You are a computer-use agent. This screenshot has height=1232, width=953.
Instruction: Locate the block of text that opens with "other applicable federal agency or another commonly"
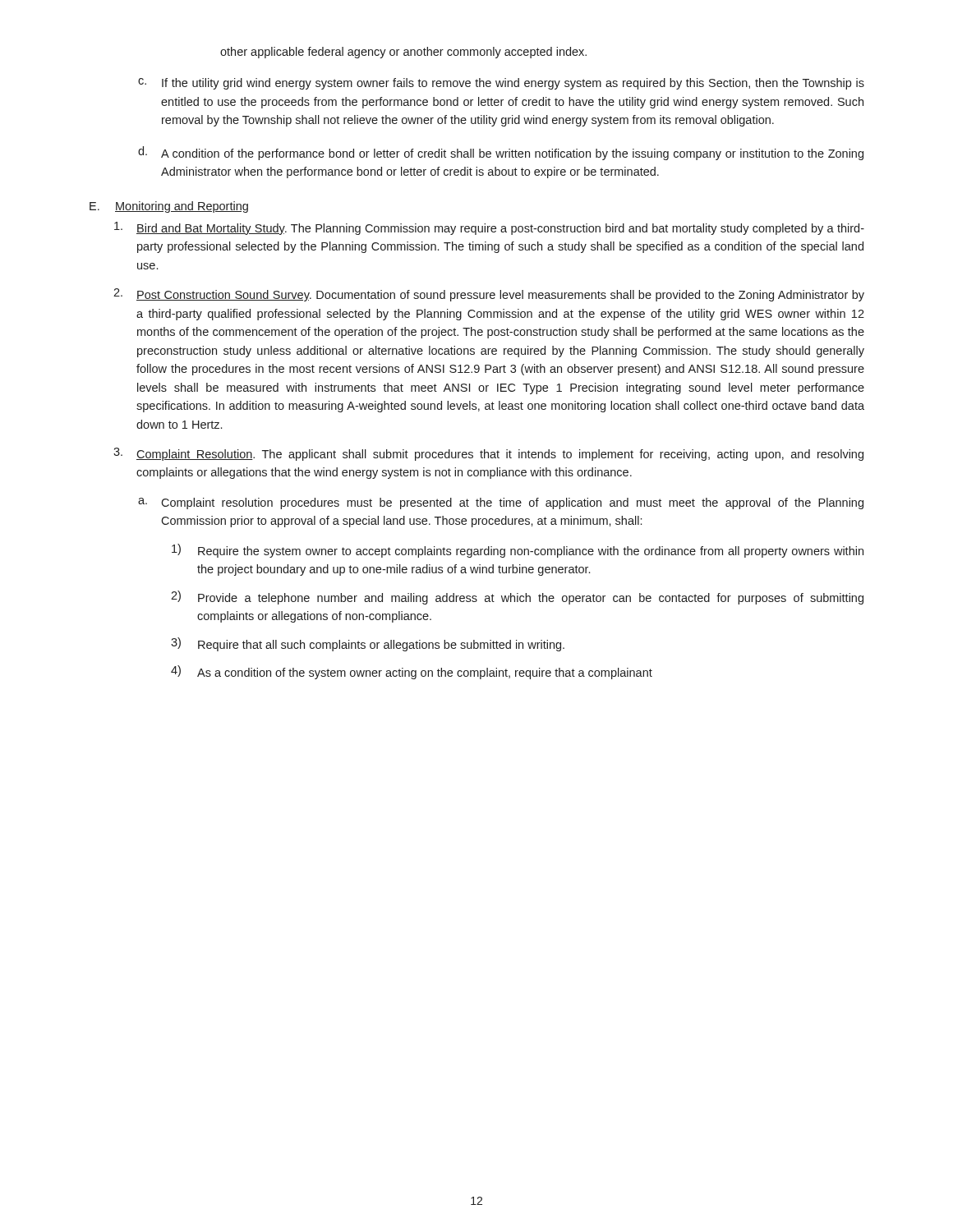click(x=404, y=52)
